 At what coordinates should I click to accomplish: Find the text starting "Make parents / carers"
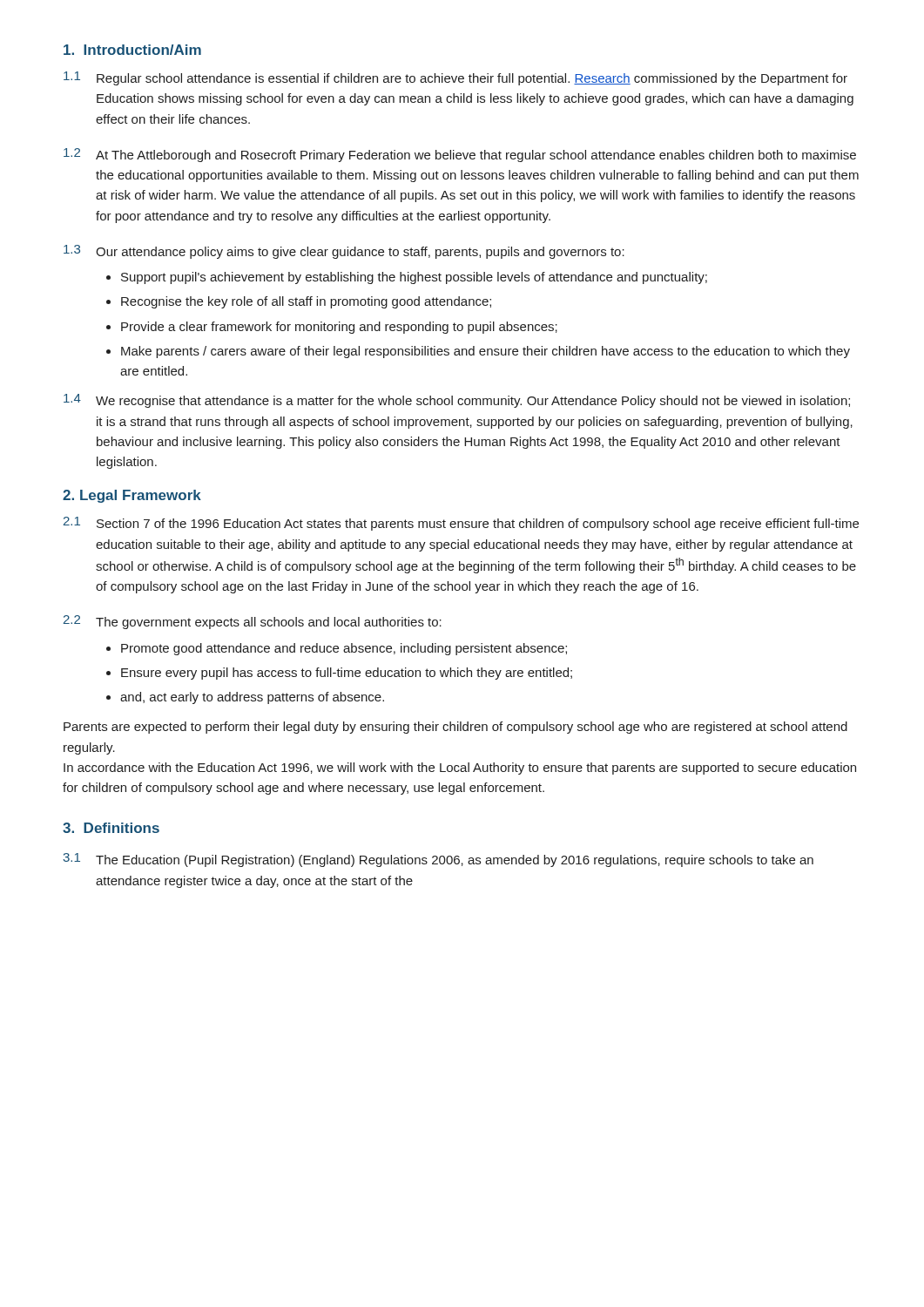coord(485,361)
